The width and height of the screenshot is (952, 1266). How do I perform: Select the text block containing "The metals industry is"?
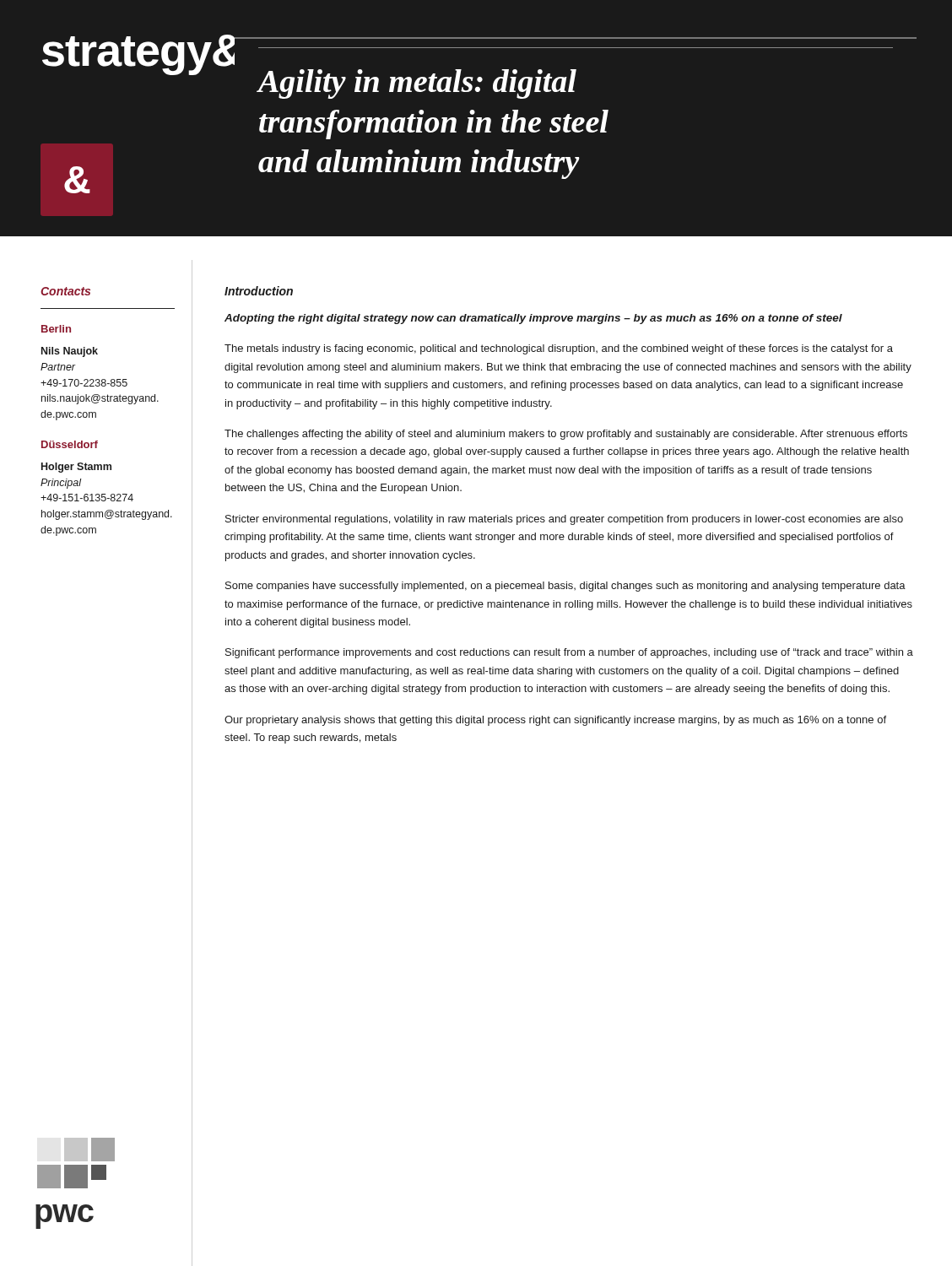(568, 375)
